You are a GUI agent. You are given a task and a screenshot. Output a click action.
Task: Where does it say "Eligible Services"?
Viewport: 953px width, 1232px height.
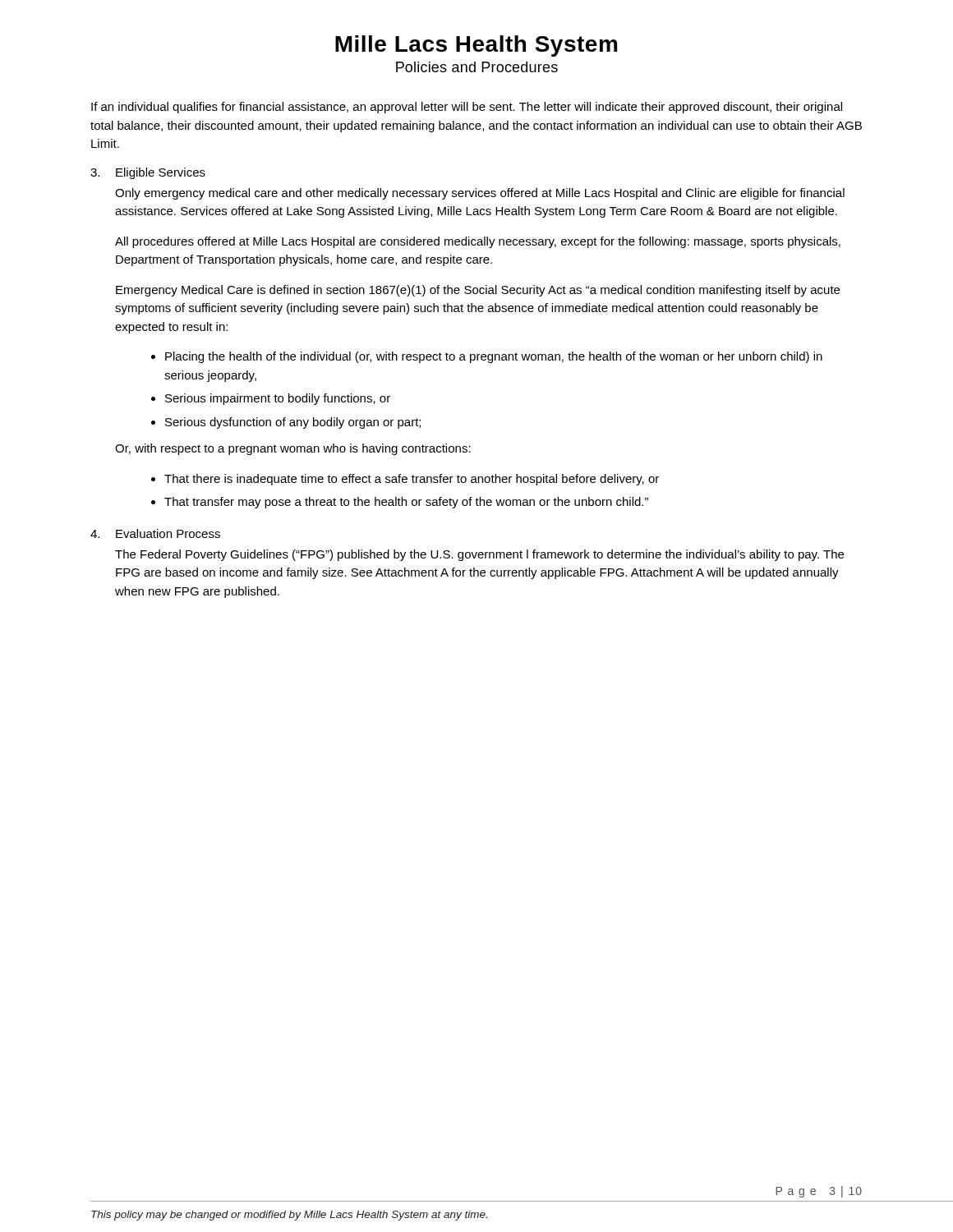click(x=160, y=172)
